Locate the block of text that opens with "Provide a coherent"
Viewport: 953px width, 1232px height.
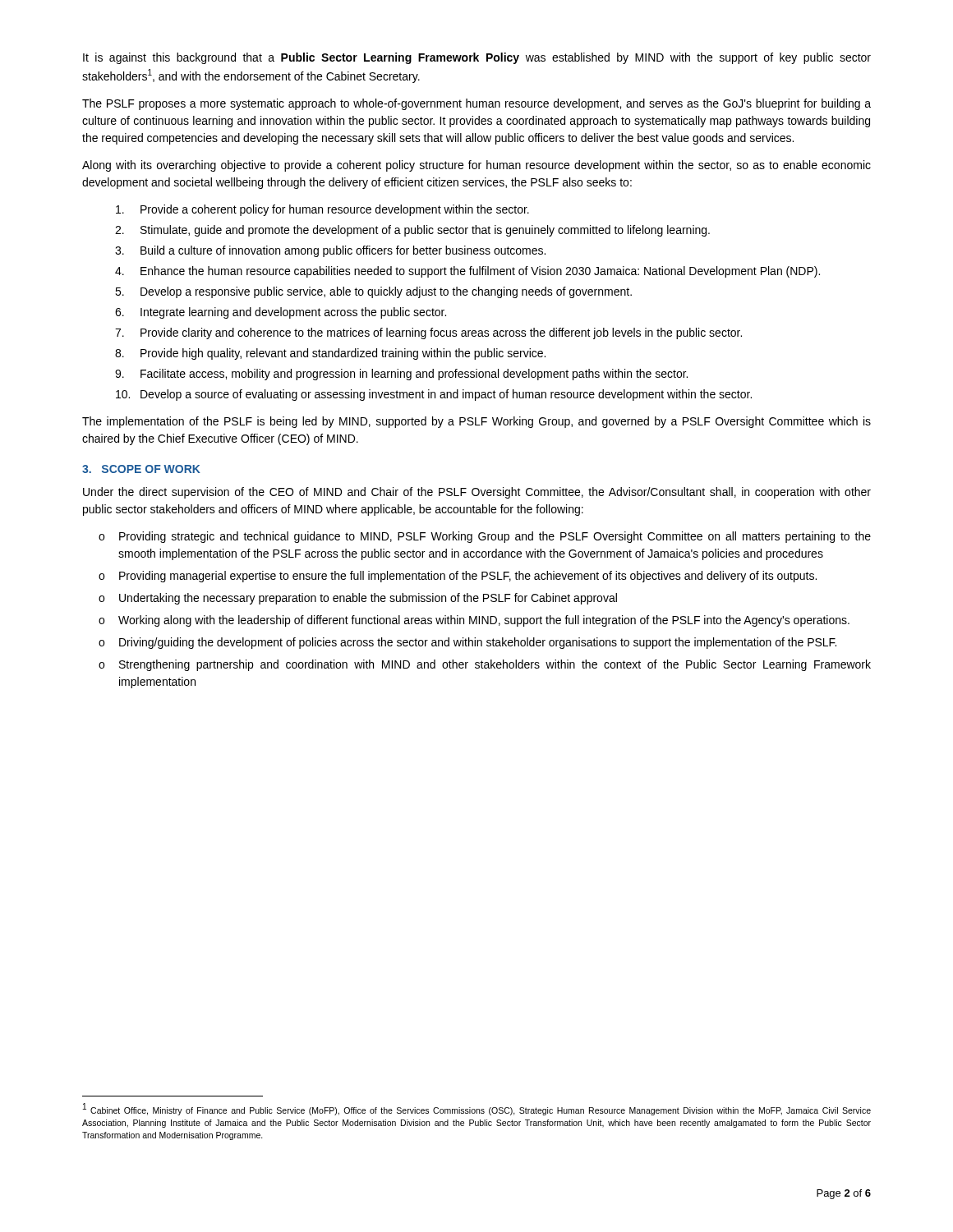click(x=493, y=210)
